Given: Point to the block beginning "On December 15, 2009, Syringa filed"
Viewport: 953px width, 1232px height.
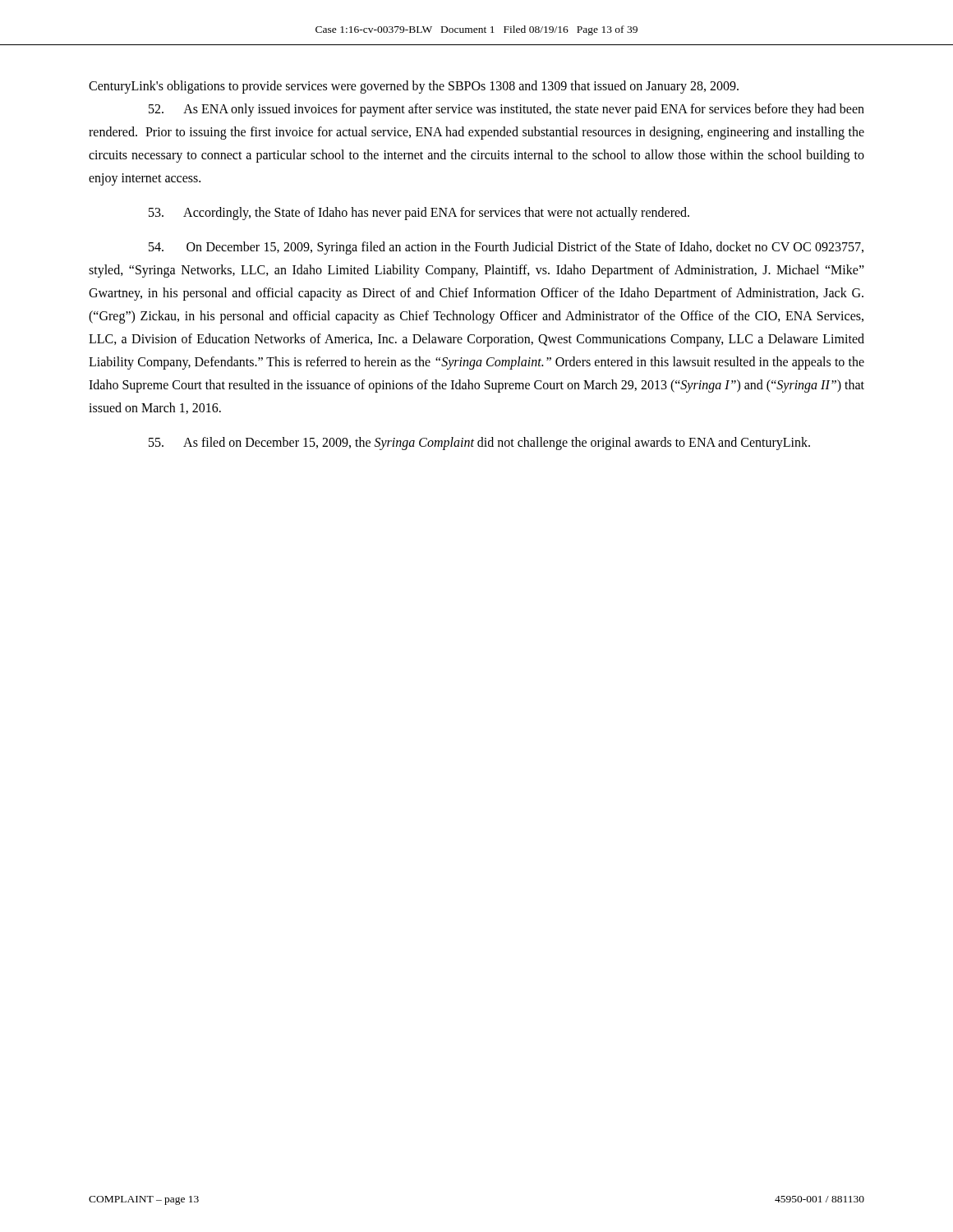Looking at the screenshot, I should [476, 327].
